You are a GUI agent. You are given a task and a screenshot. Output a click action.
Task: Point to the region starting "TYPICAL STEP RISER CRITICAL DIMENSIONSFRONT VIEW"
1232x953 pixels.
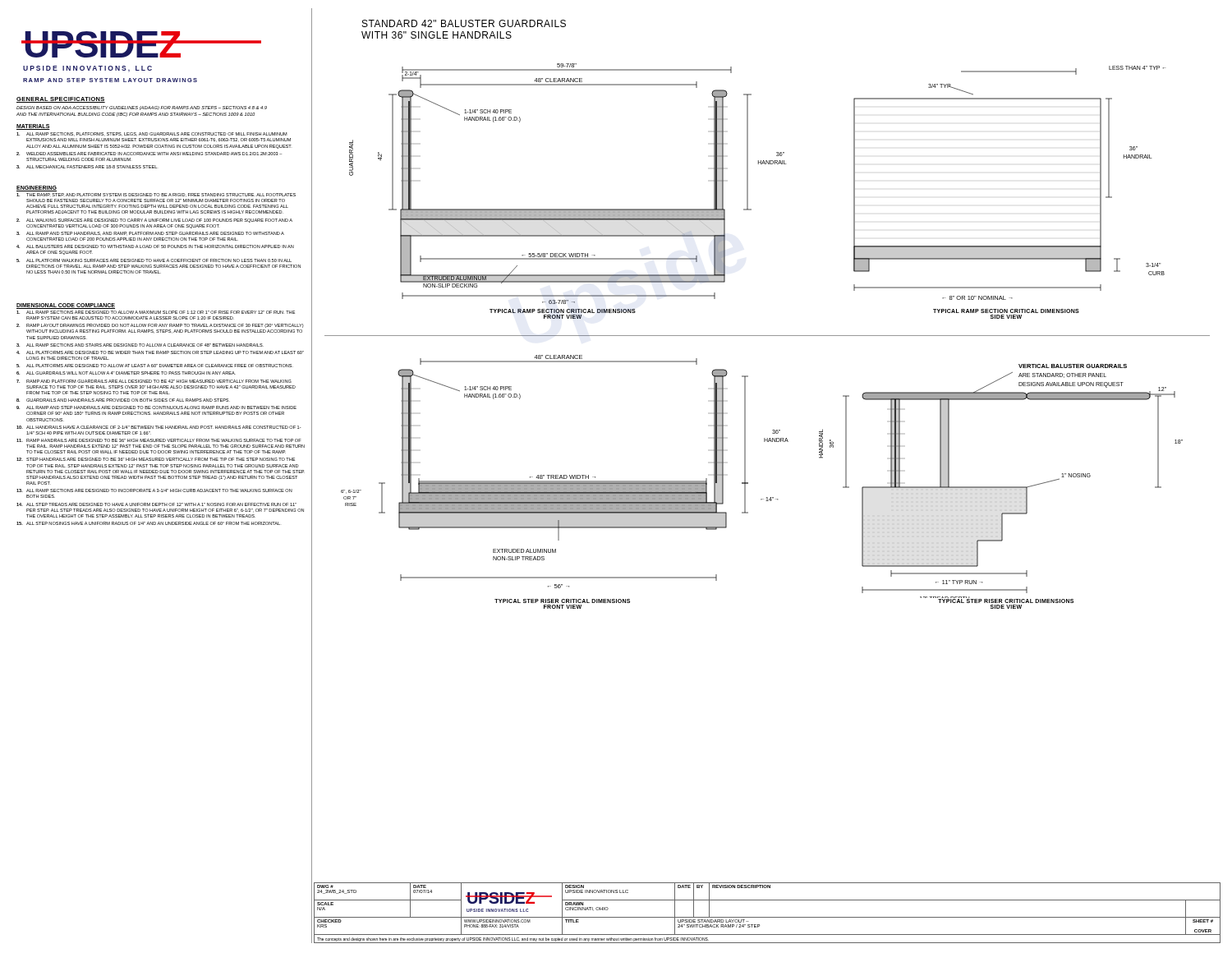(x=563, y=604)
